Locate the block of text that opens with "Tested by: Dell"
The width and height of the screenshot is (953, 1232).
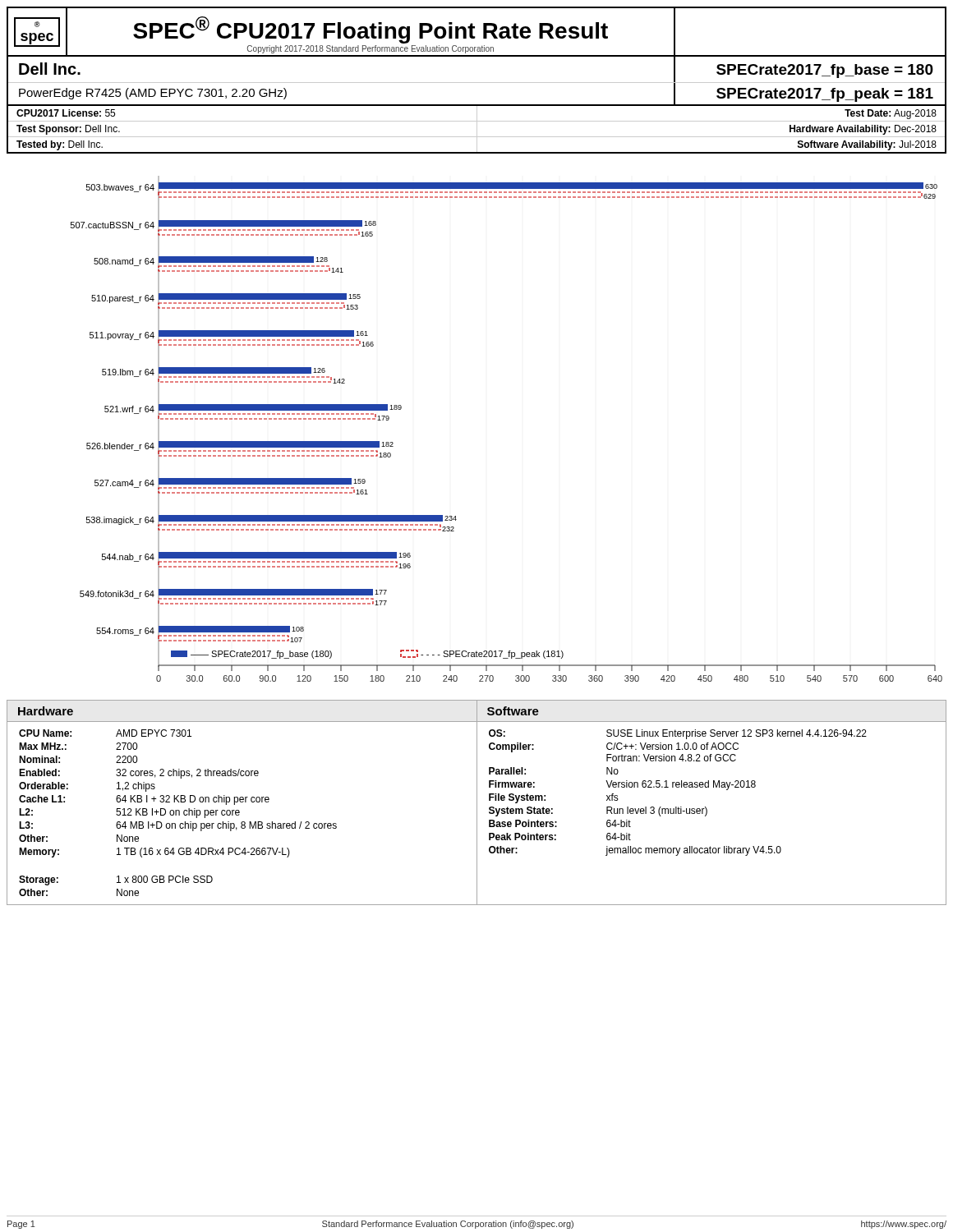pos(60,145)
